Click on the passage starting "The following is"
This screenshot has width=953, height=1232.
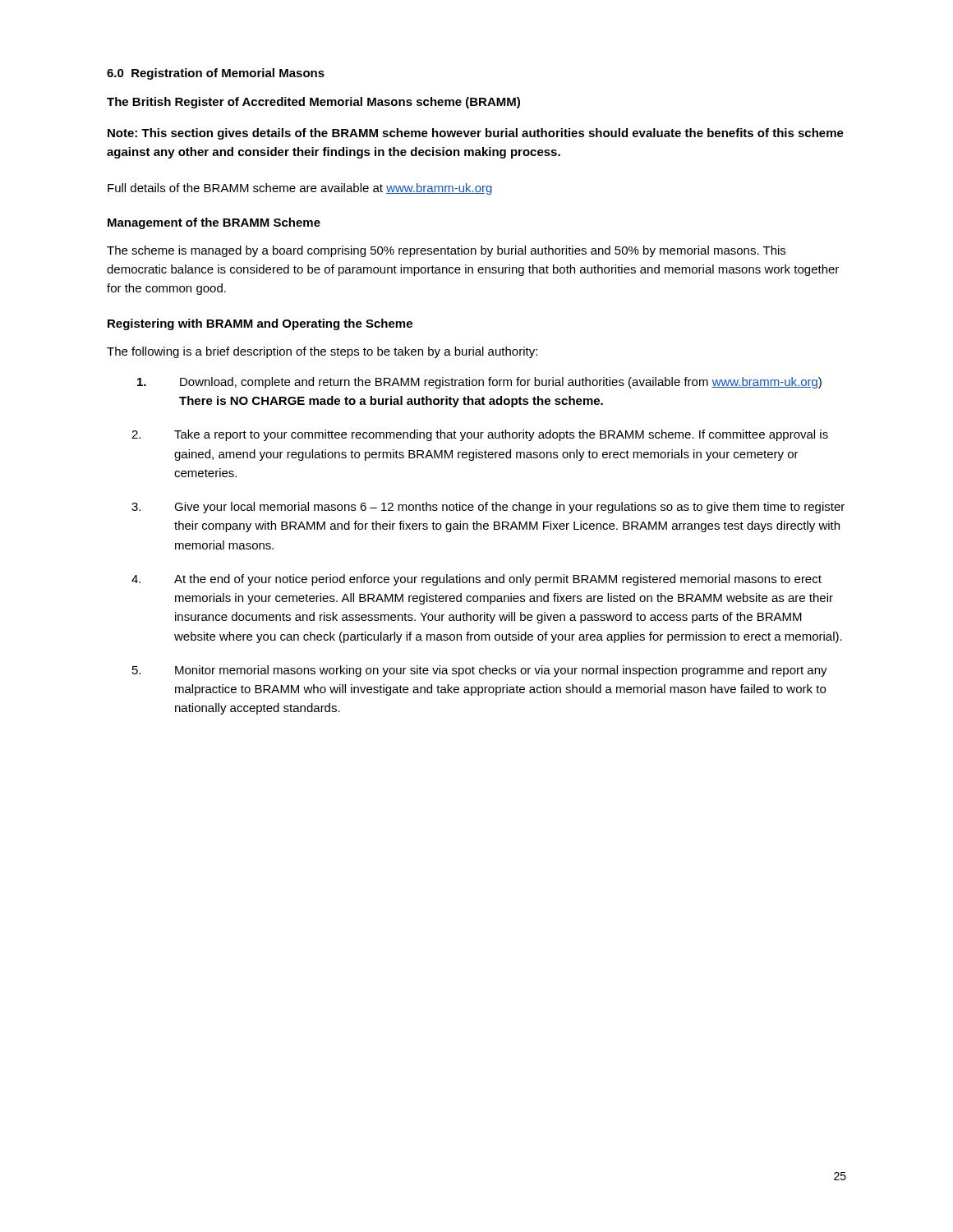pos(323,351)
